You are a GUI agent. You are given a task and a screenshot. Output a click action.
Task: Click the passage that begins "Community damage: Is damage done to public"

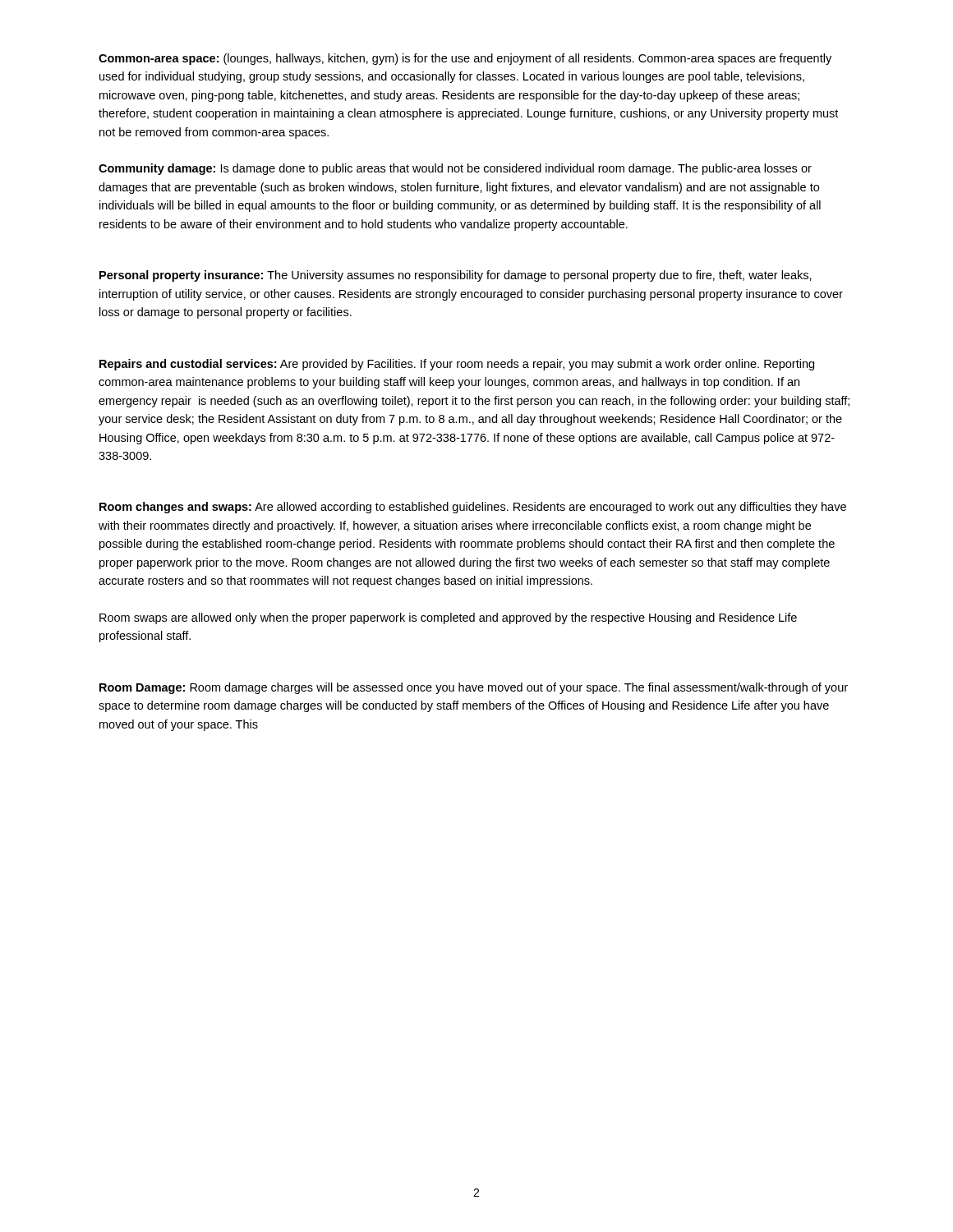tap(460, 196)
